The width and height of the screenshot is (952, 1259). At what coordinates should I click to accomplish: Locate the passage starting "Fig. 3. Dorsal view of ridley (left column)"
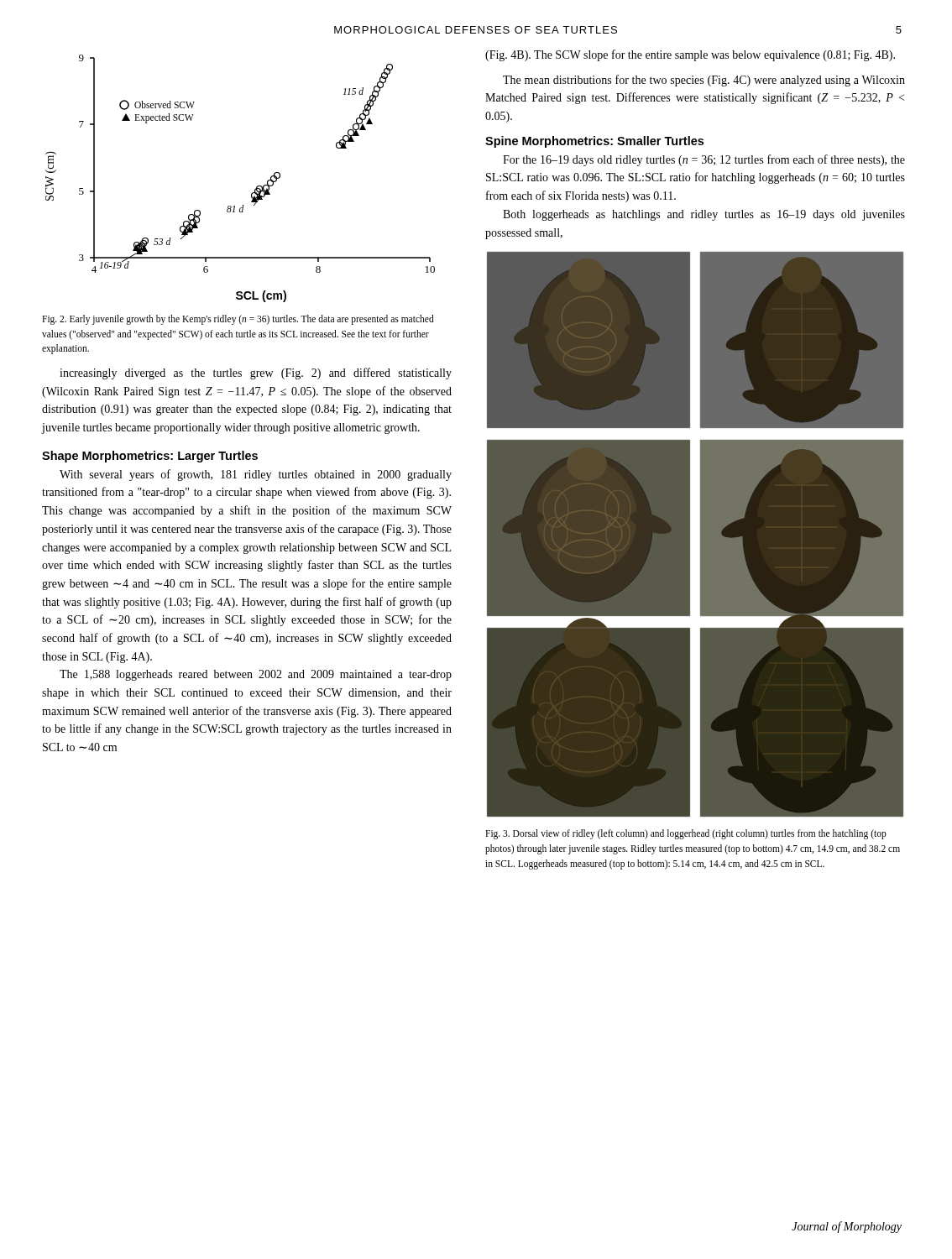[x=693, y=848]
